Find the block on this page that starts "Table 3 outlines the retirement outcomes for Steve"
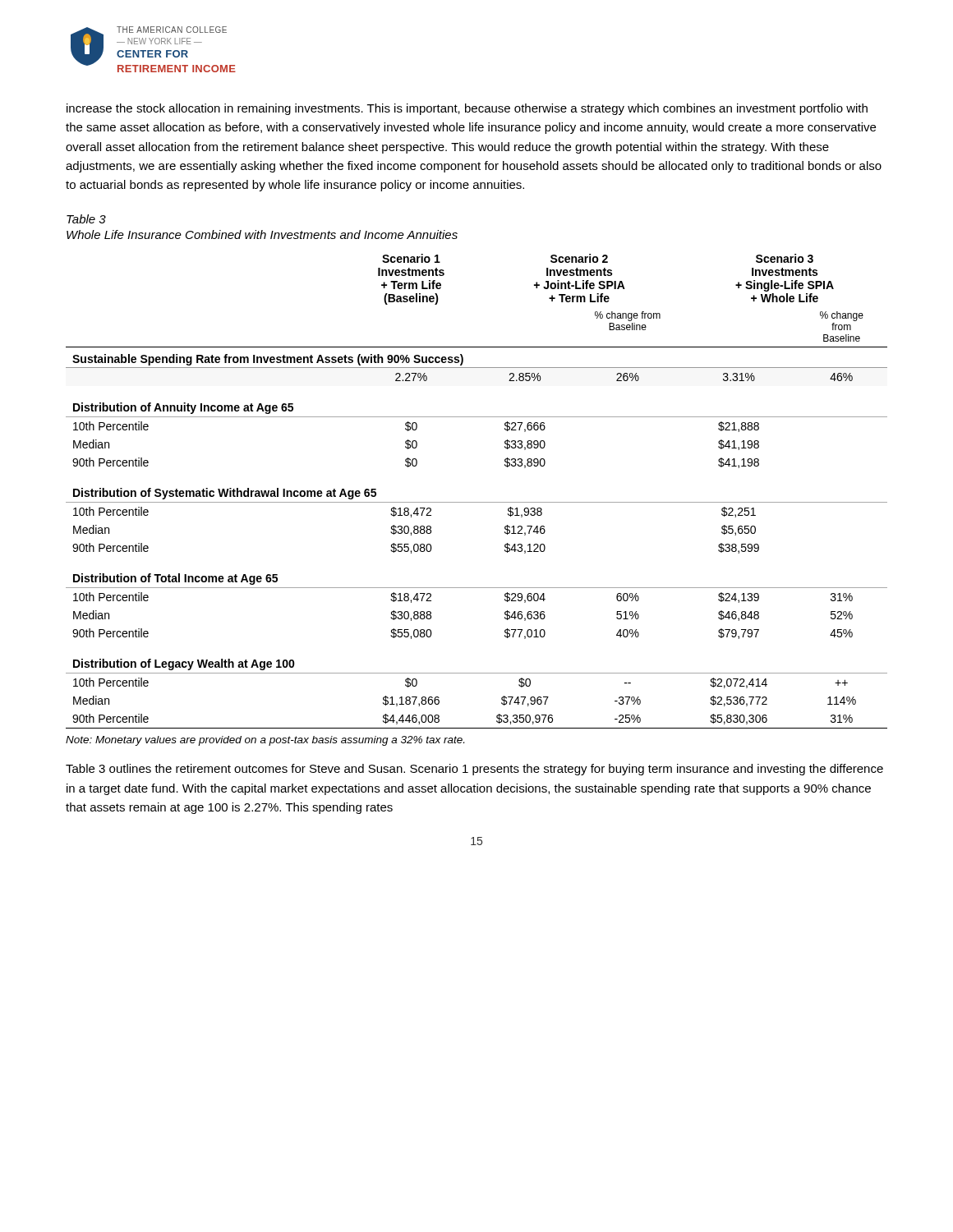This screenshot has width=953, height=1232. [x=475, y=788]
